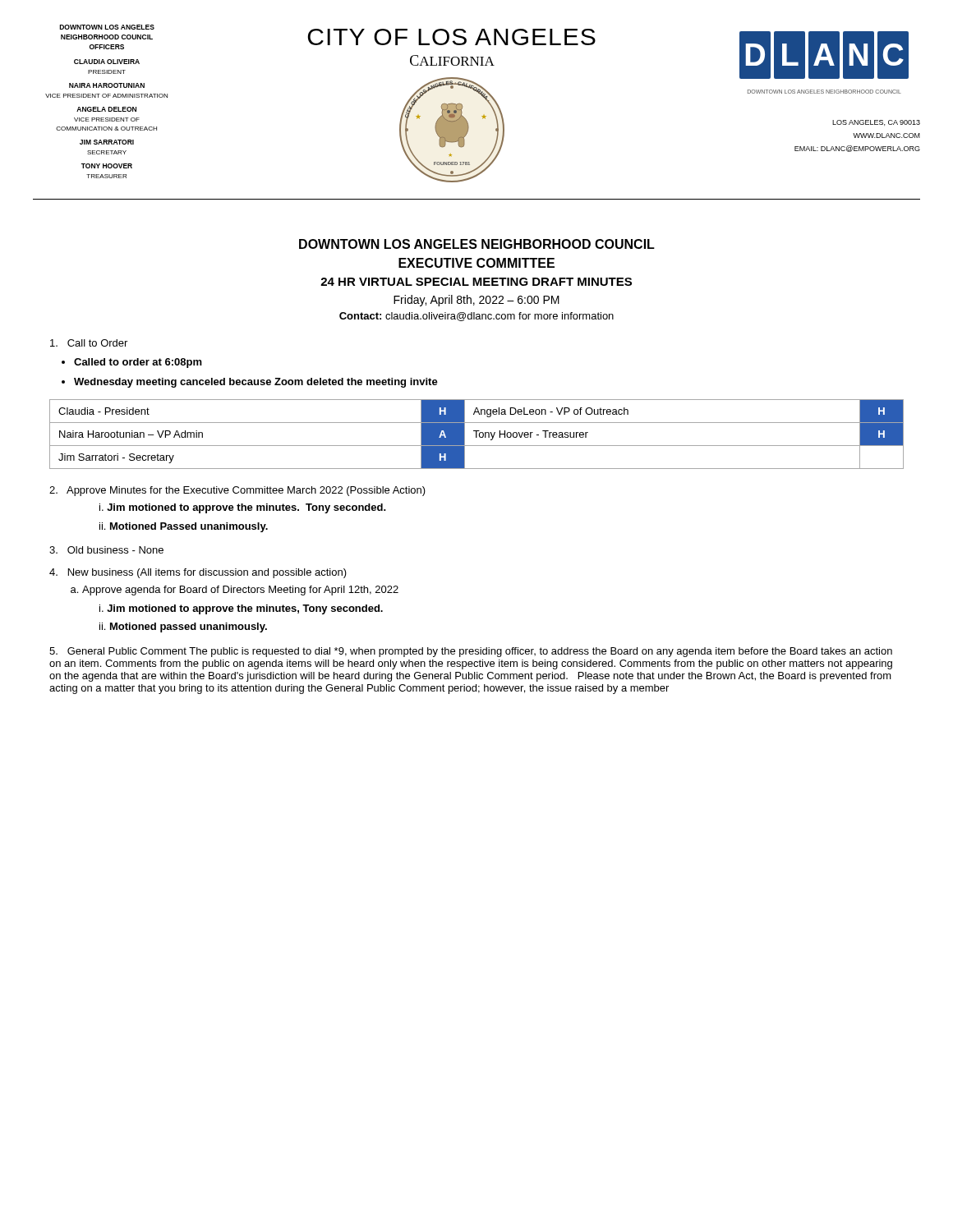The width and height of the screenshot is (953, 1232).
Task: Where is the title that starts "DOWNTOWN LOS ANGELES NEIGHBORHOOD COUNCILEXECUTIVE COMMITTEE"?
Action: (476, 279)
